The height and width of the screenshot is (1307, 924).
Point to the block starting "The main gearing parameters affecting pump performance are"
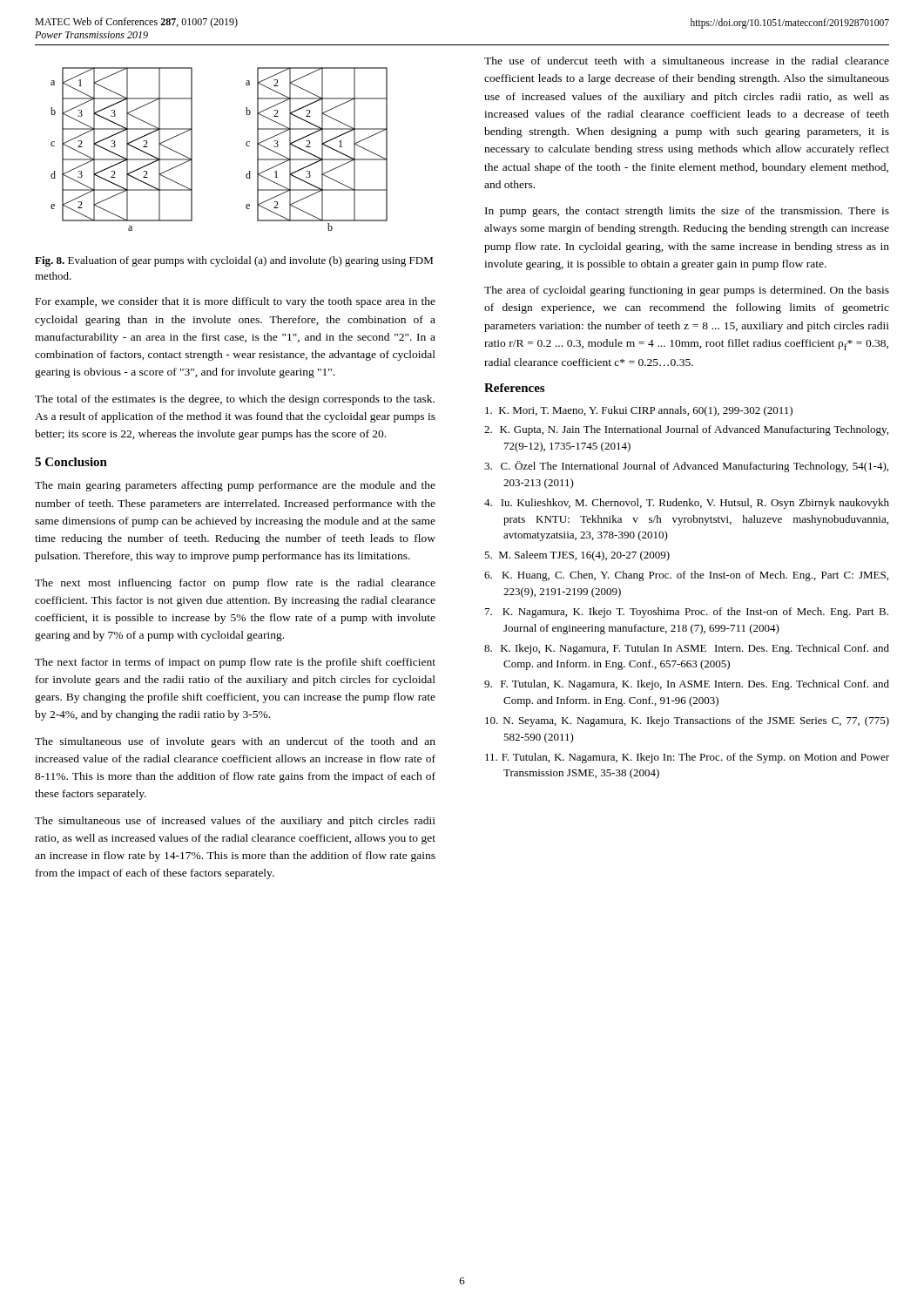(x=235, y=520)
